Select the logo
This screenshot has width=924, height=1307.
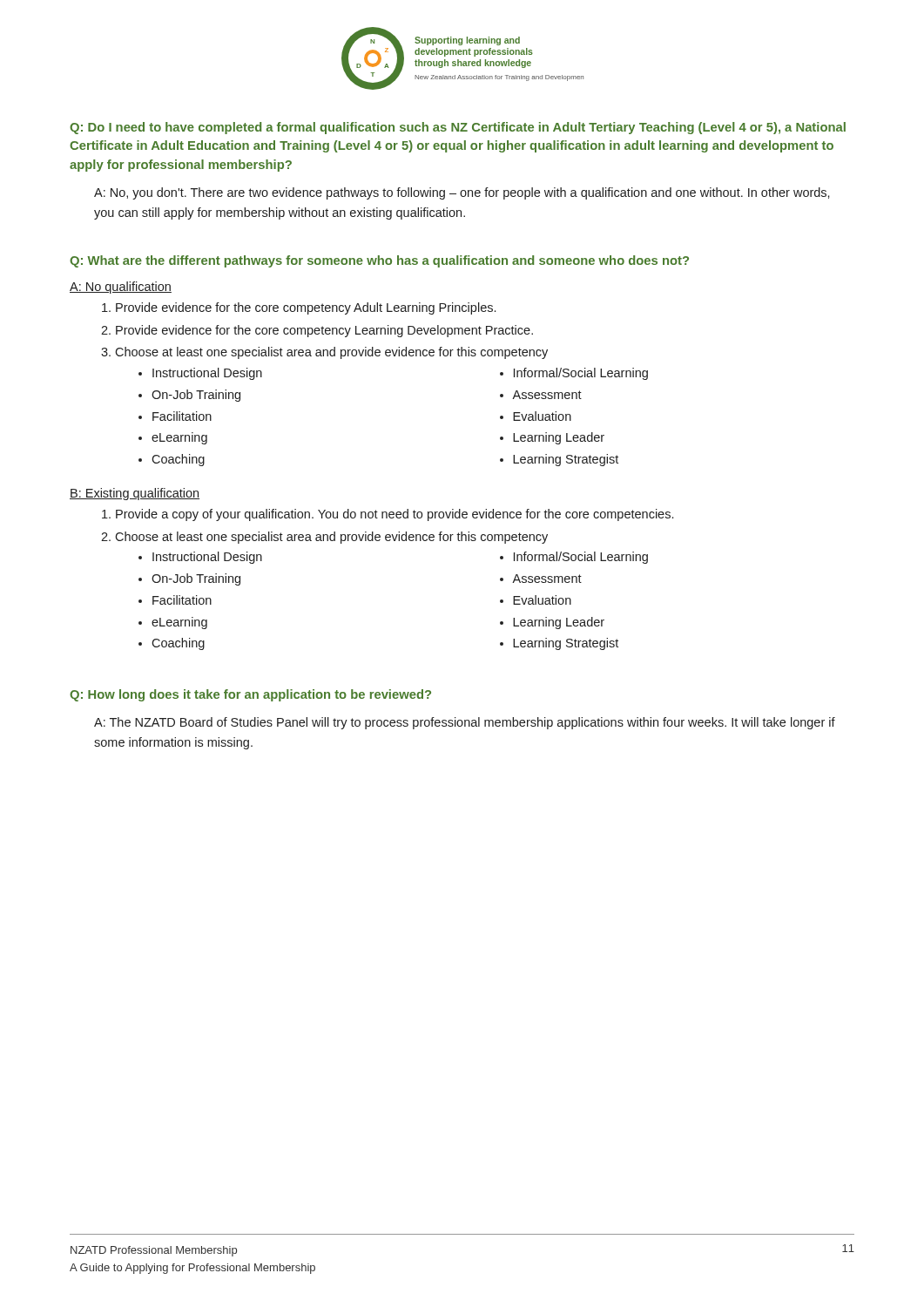point(462,60)
